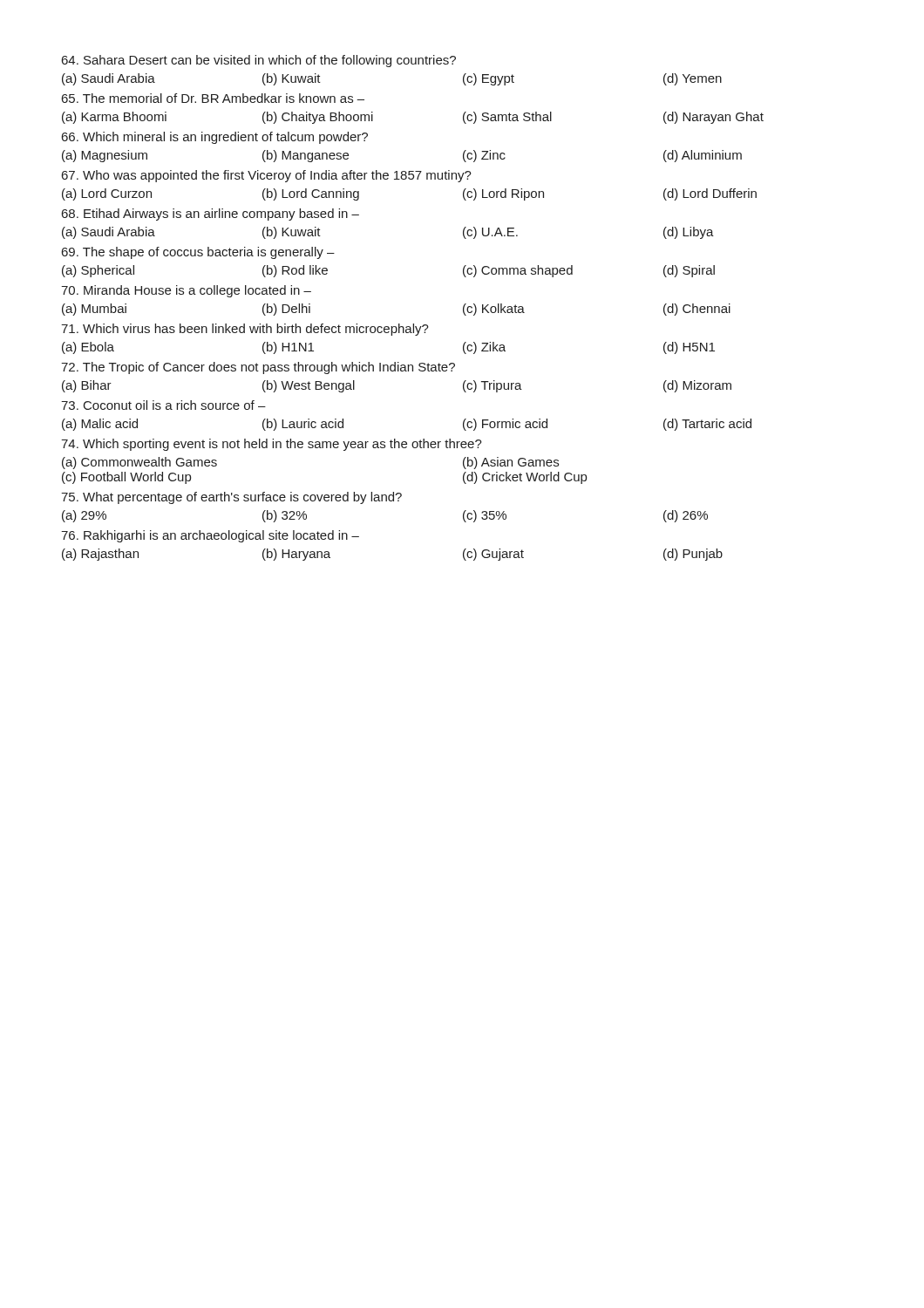Screen dimensions: 1308x924
Task: Click on the region starting "67. Who was appointed the first Viceroy"
Action: [x=462, y=184]
